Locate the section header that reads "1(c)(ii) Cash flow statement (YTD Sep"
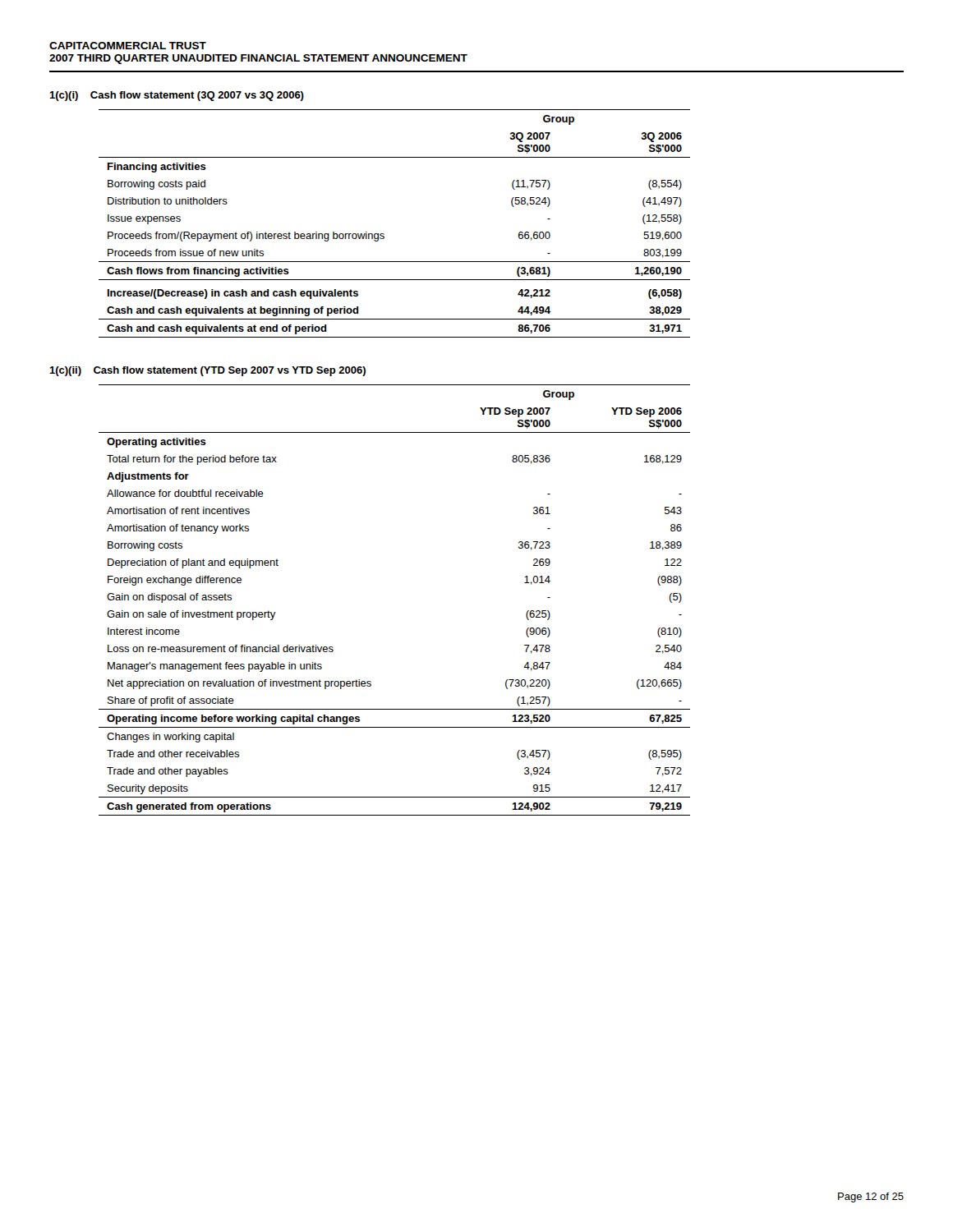This screenshot has width=953, height=1232. tap(208, 370)
